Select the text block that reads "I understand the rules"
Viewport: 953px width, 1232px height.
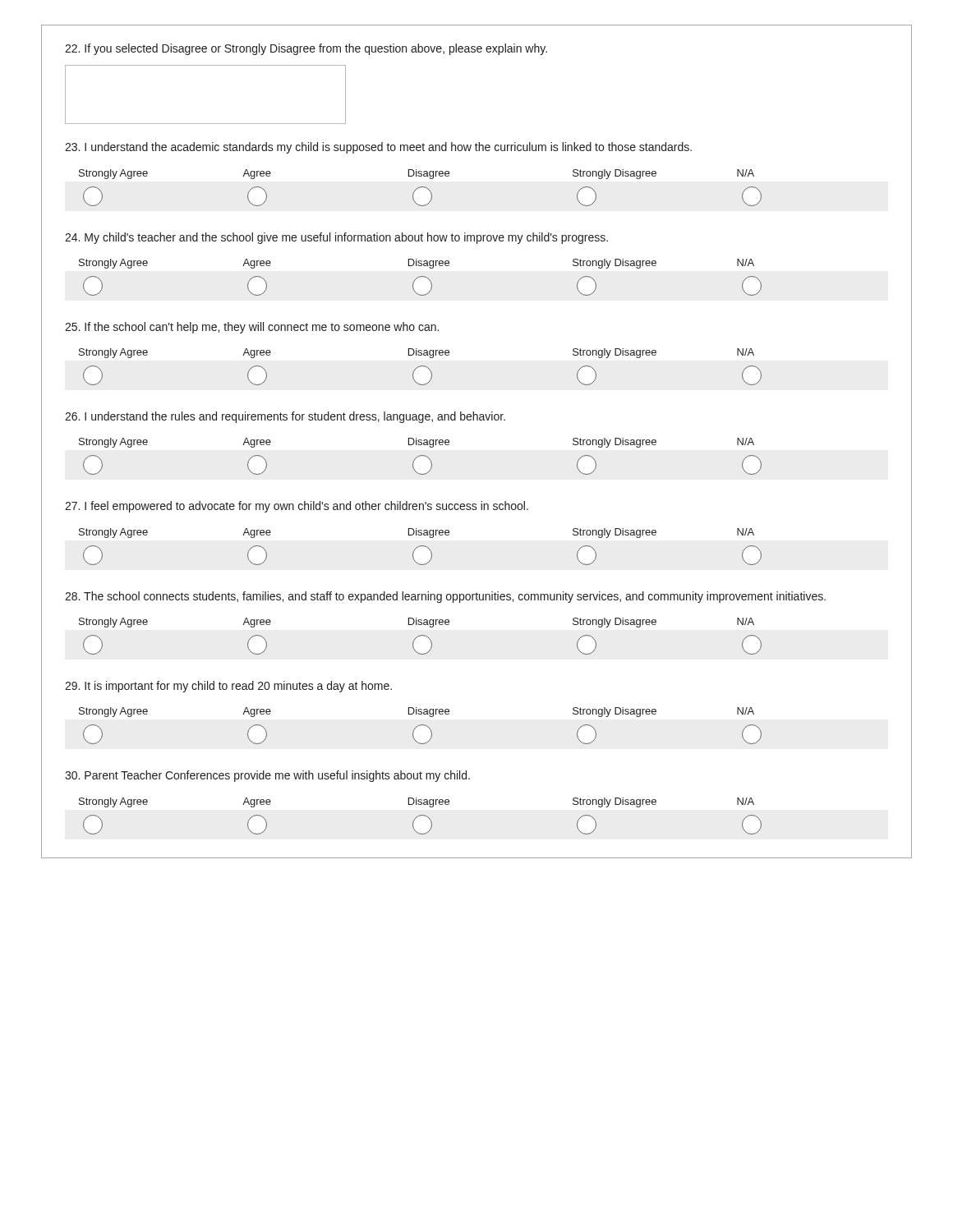click(476, 417)
